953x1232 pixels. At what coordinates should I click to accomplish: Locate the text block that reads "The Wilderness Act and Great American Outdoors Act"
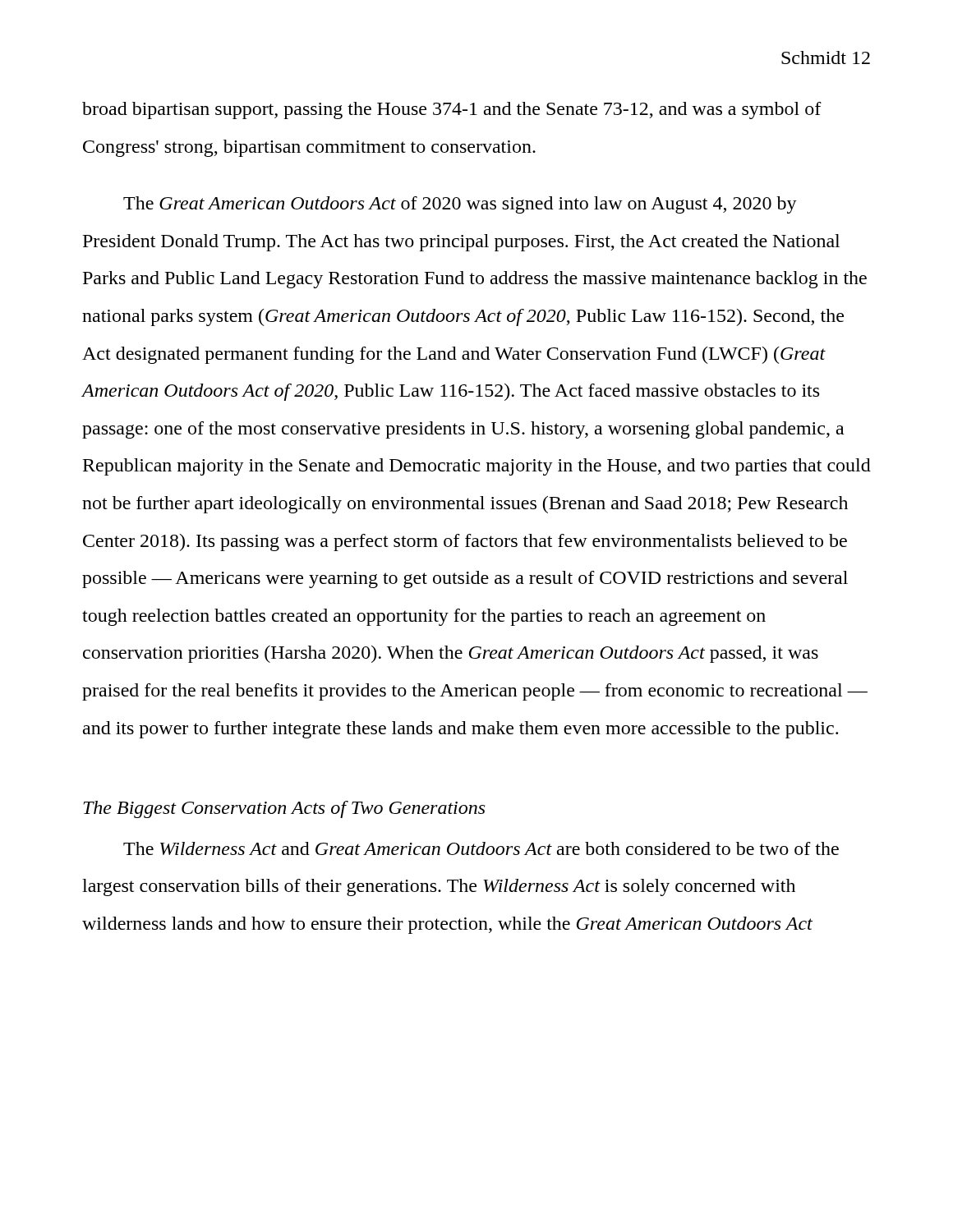(x=461, y=886)
